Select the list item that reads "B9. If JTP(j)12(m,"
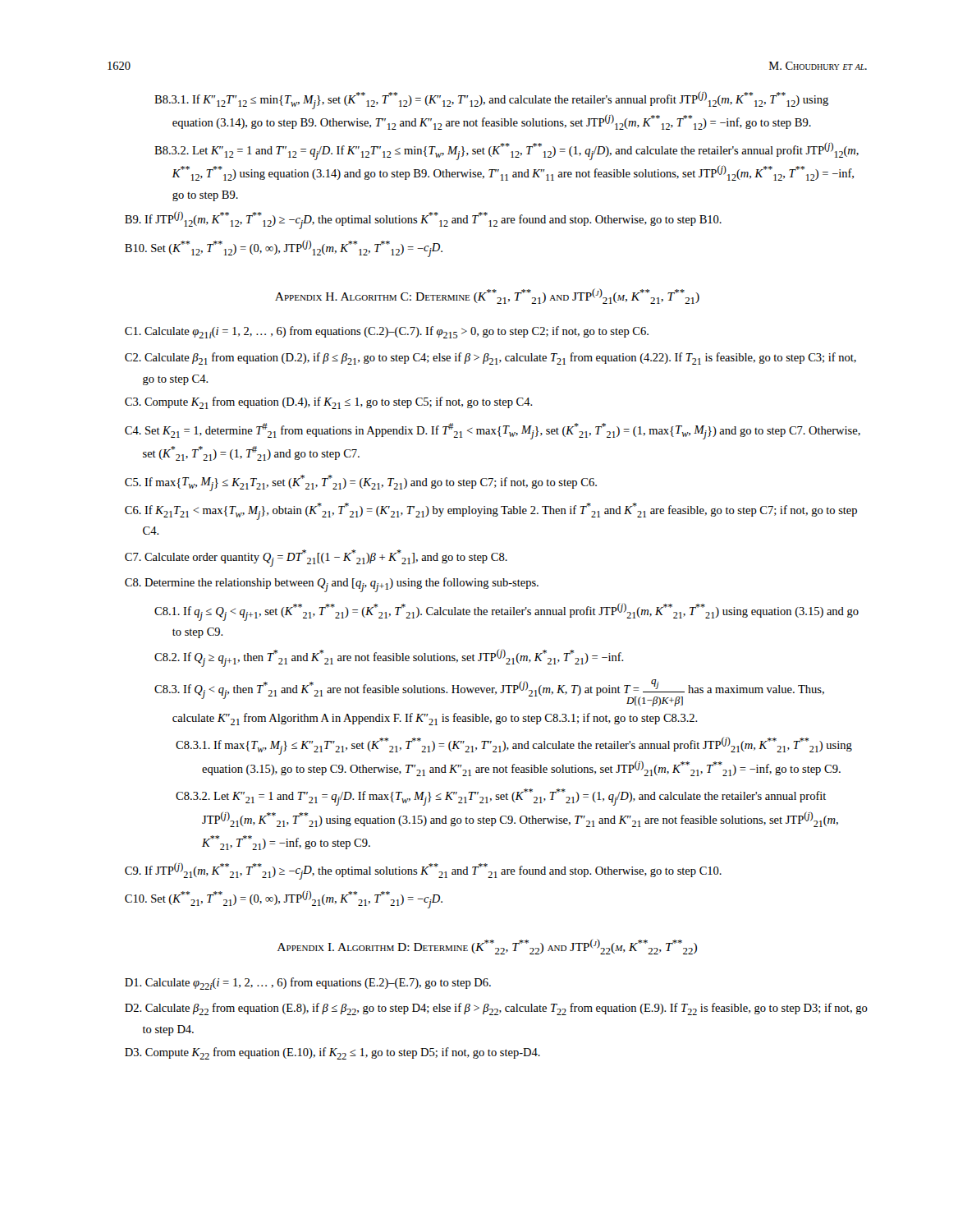 432,219
